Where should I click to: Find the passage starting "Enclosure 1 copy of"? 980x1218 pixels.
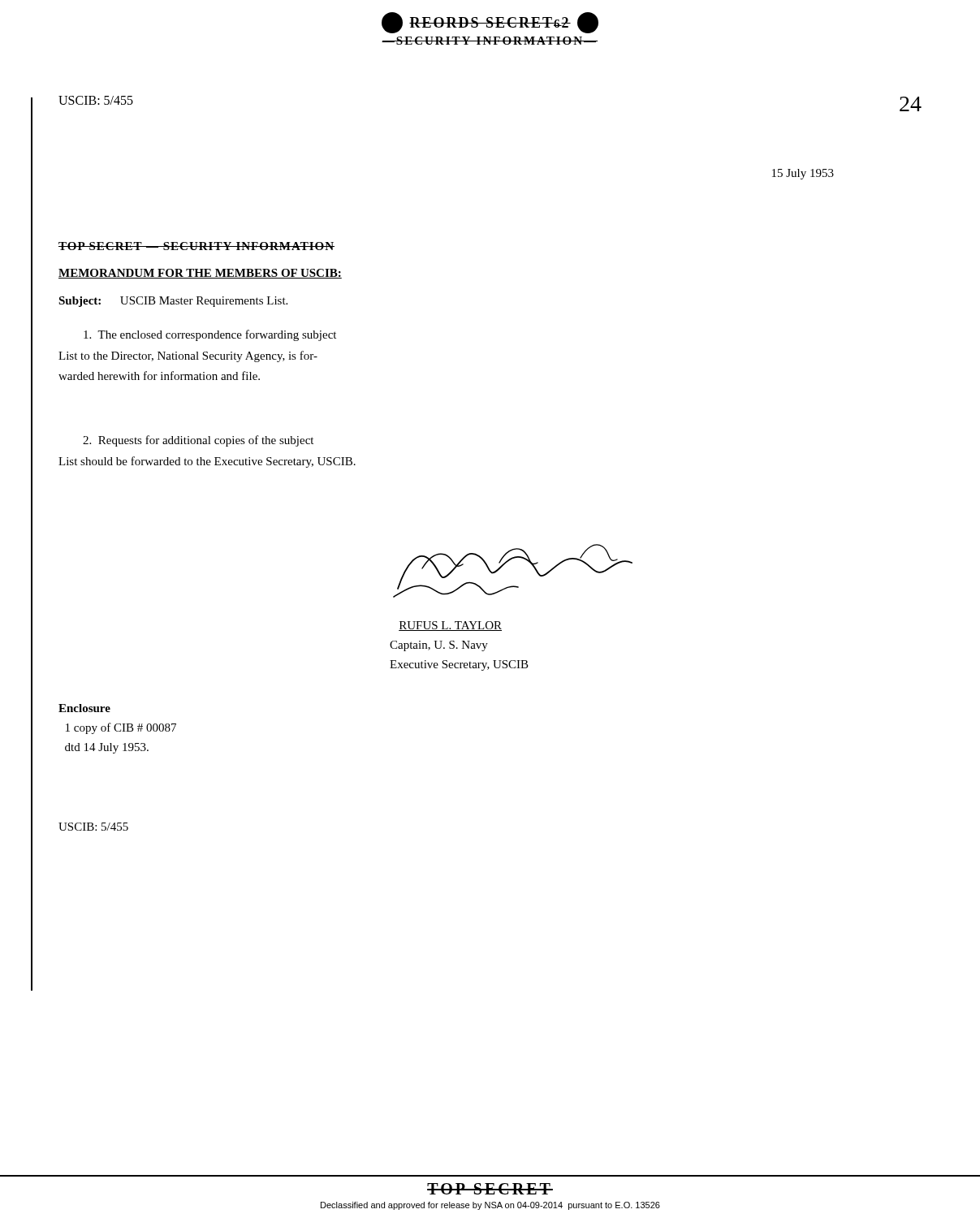pos(118,728)
